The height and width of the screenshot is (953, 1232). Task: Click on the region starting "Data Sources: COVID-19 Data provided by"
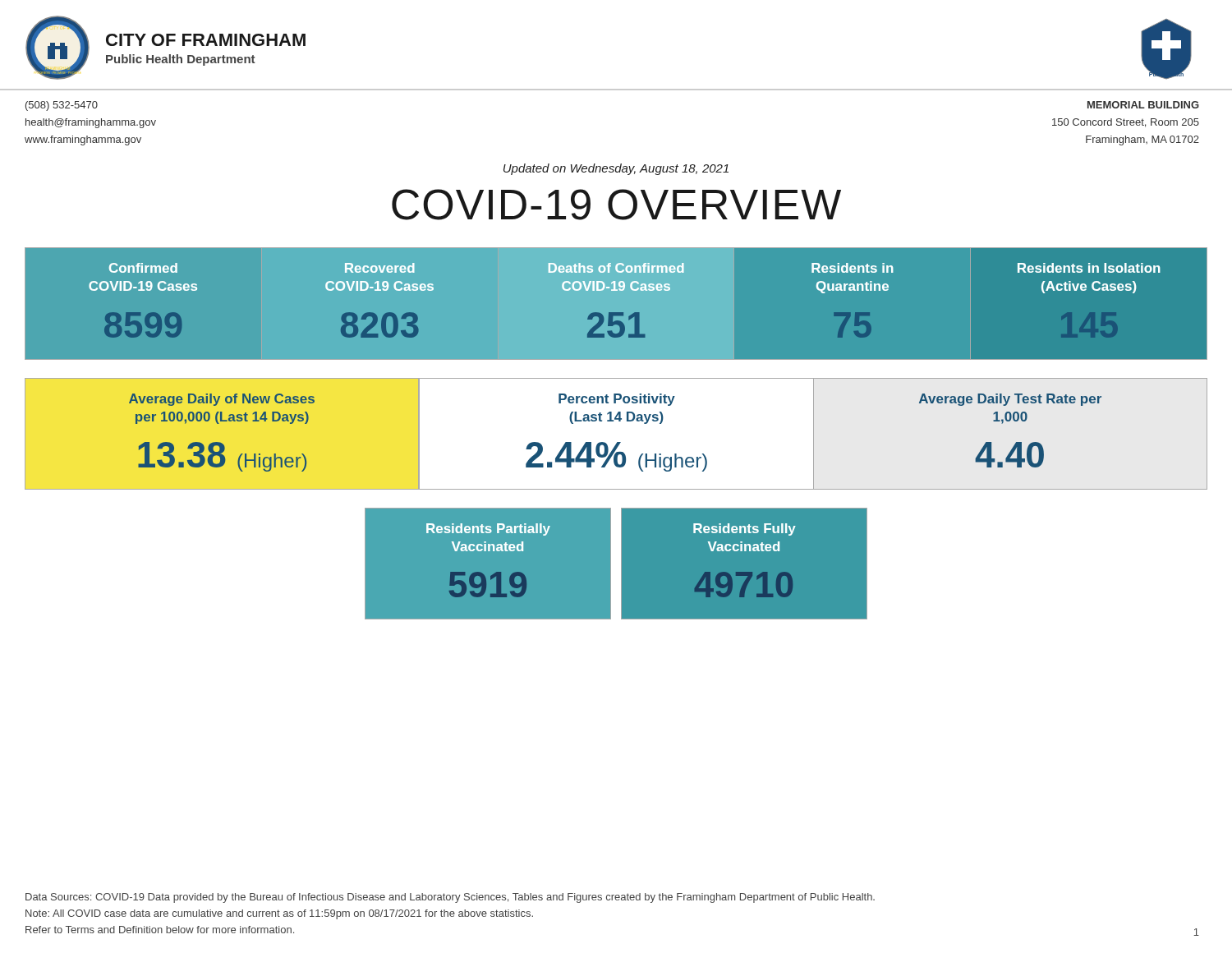click(x=450, y=913)
